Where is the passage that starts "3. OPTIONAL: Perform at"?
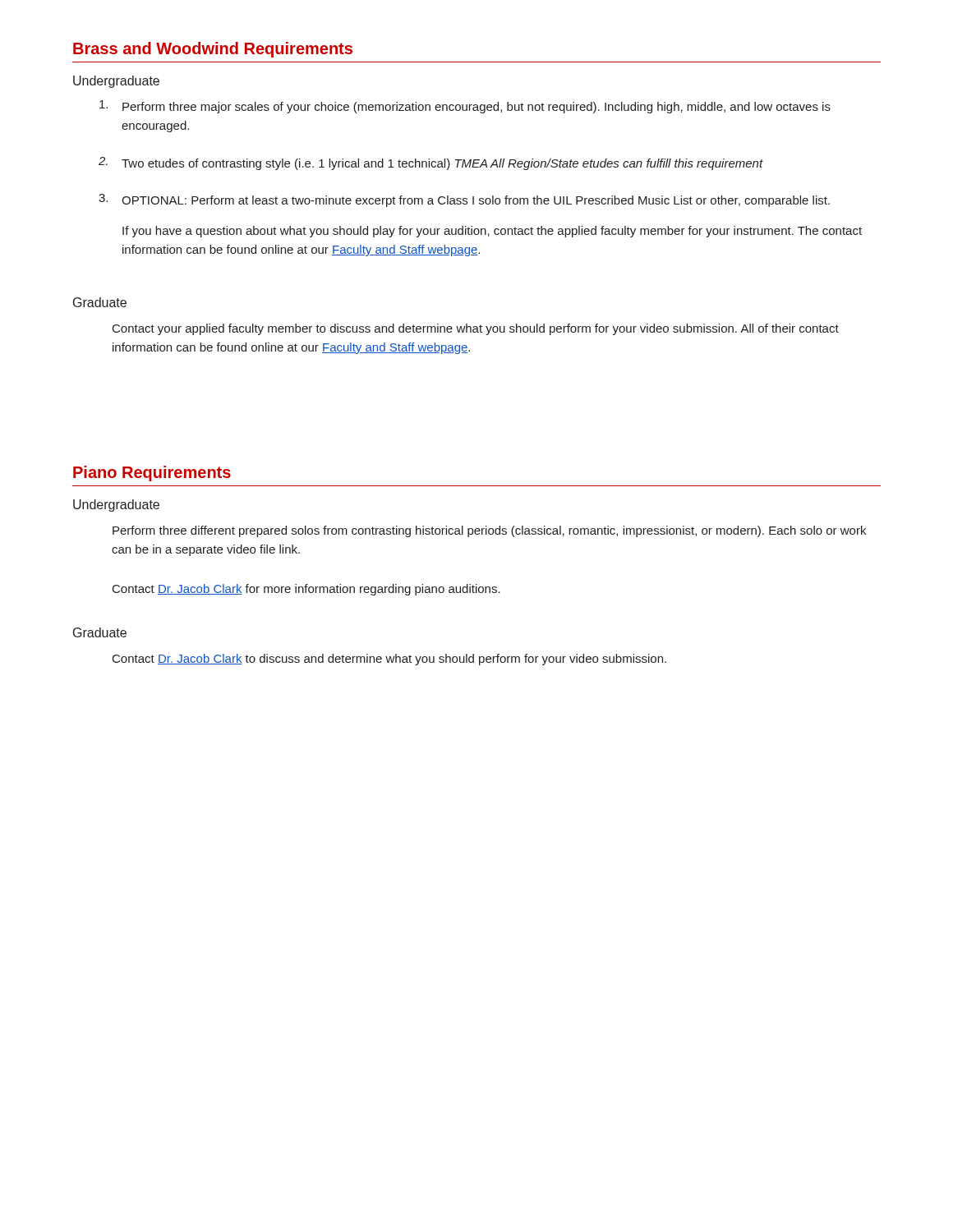This screenshot has height=1232, width=953. [x=465, y=200]
